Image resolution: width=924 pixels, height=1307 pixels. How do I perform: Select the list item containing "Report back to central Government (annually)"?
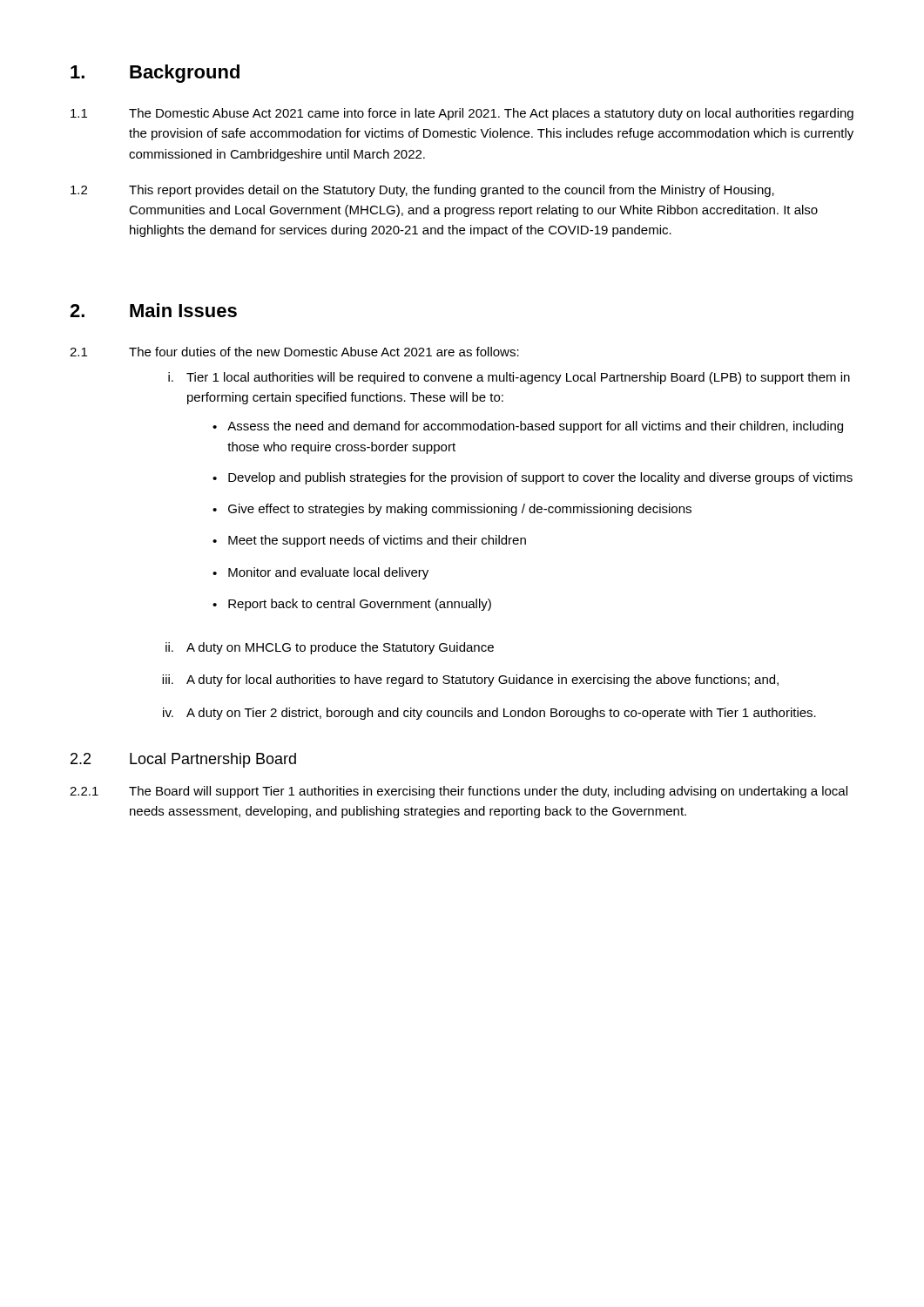point(360,603)
